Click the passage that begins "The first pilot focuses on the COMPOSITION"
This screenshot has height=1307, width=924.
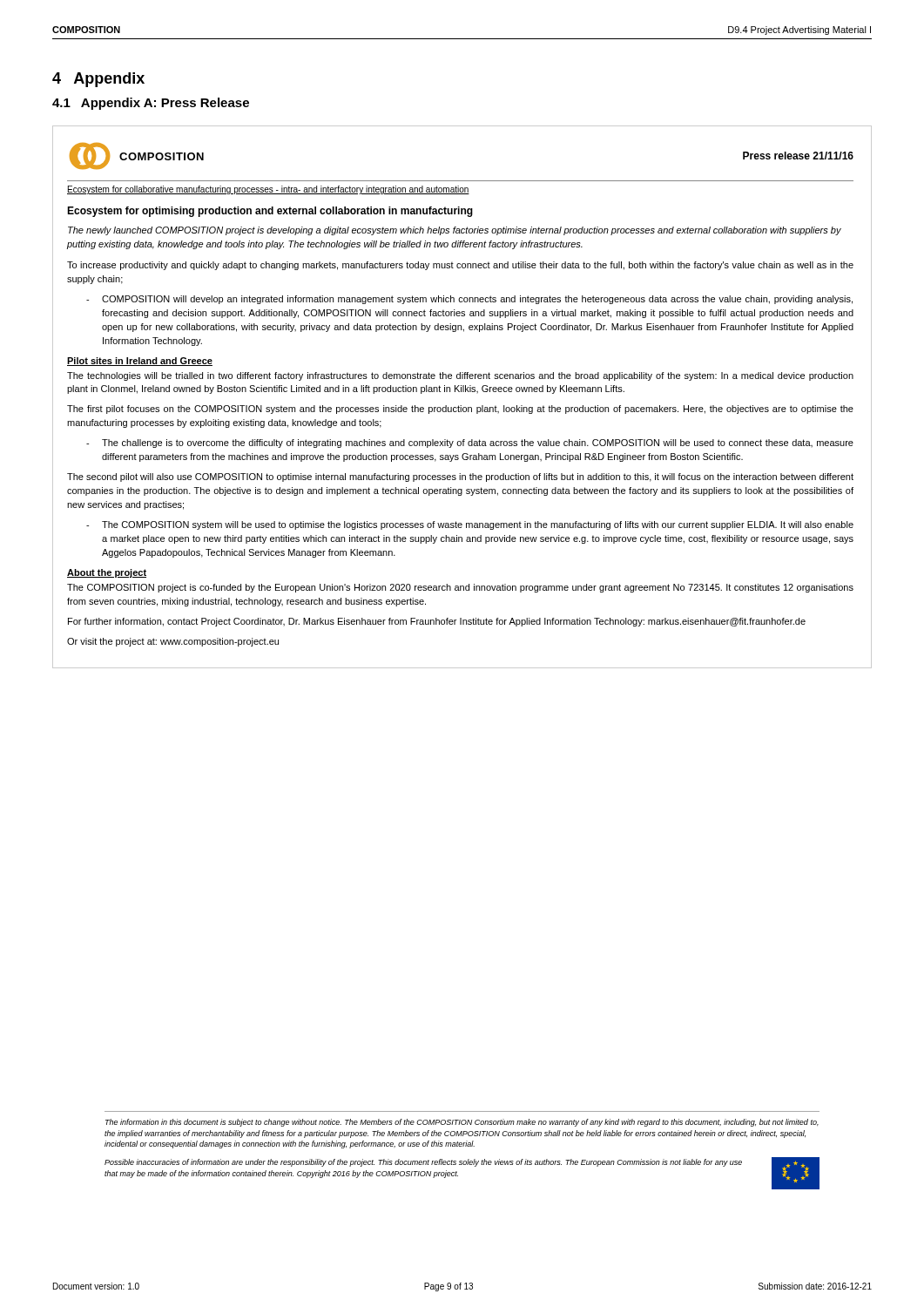pyautogui.click(x=460, y=416)
